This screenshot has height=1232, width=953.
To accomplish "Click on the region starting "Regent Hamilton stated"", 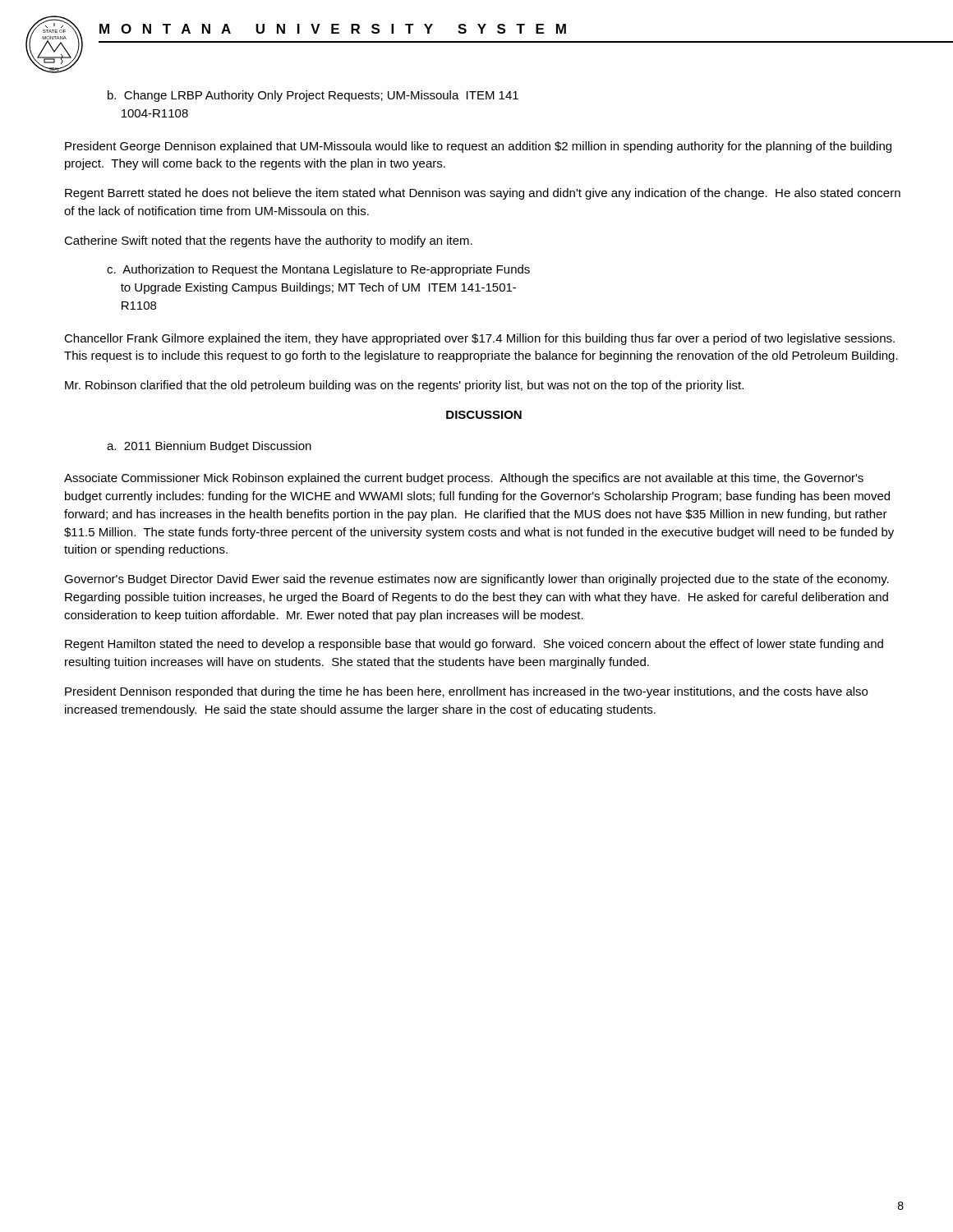I will coord(474,653).
